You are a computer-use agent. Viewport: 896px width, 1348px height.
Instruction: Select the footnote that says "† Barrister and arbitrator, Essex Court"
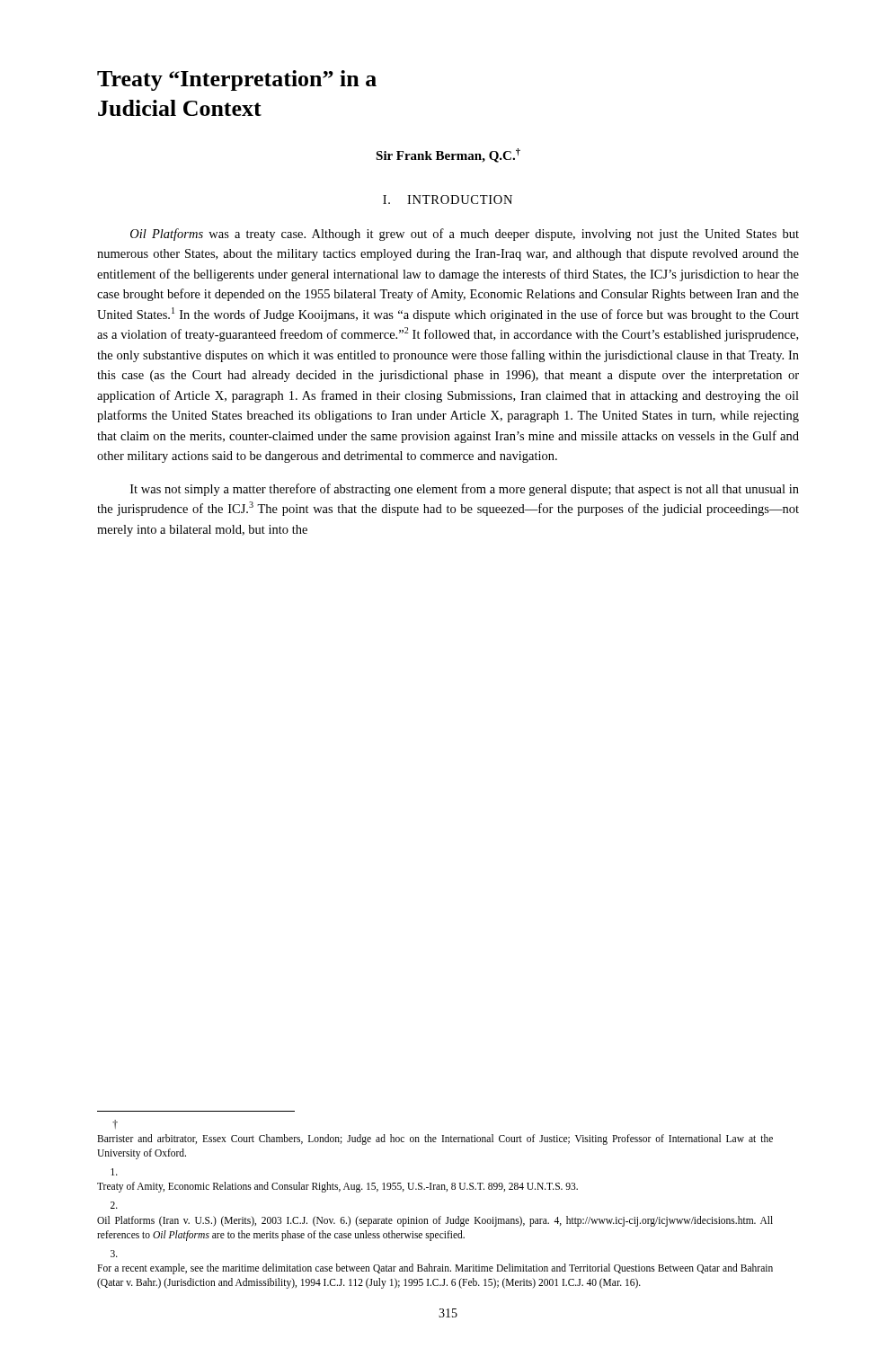pyautogui.click(x=435, y=1139)
